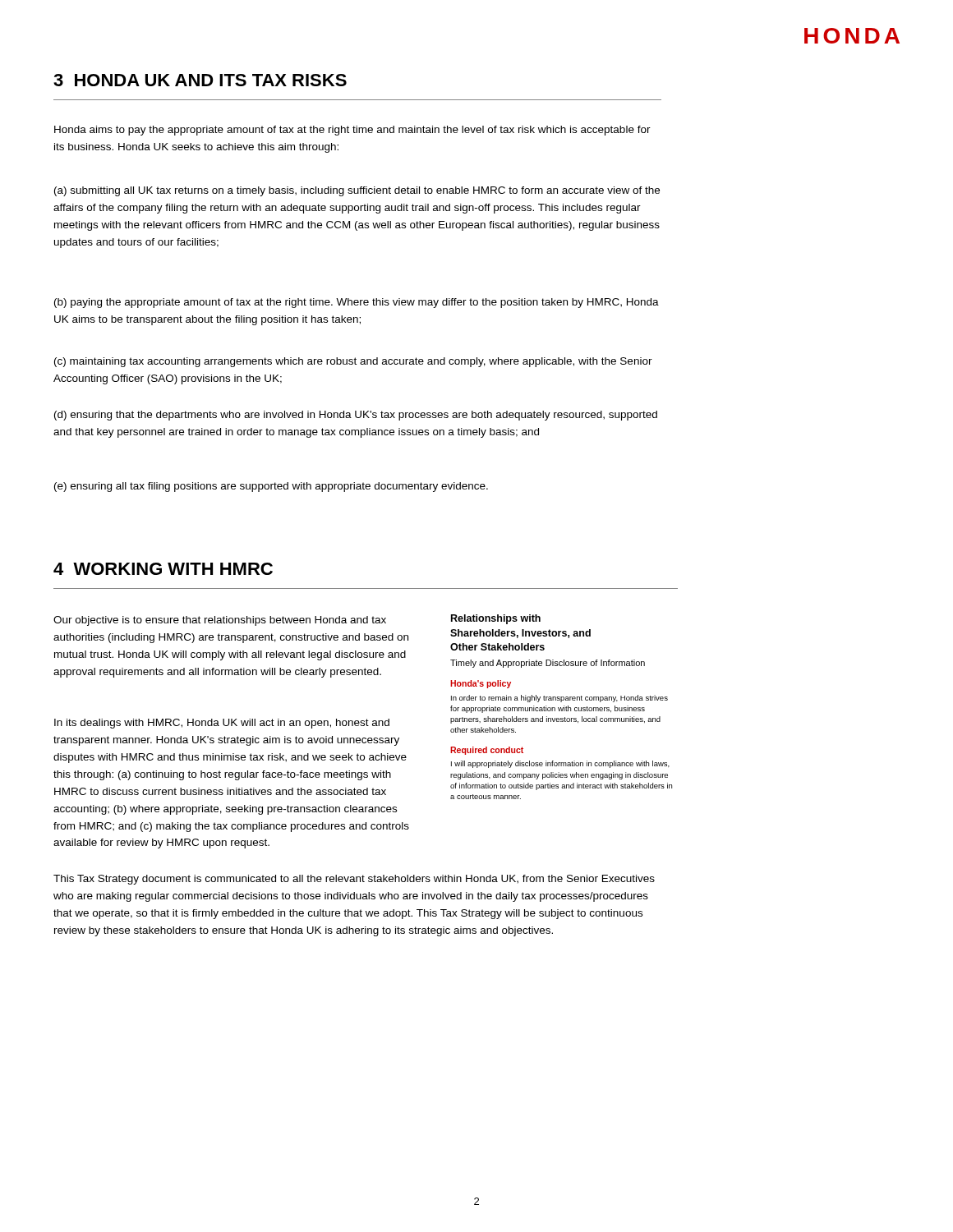Image resolution: width=953 pixels, height=1232 pixels.
Task: Locate the region starting "In its dealings with"
Action: click(x=232, y=783)
